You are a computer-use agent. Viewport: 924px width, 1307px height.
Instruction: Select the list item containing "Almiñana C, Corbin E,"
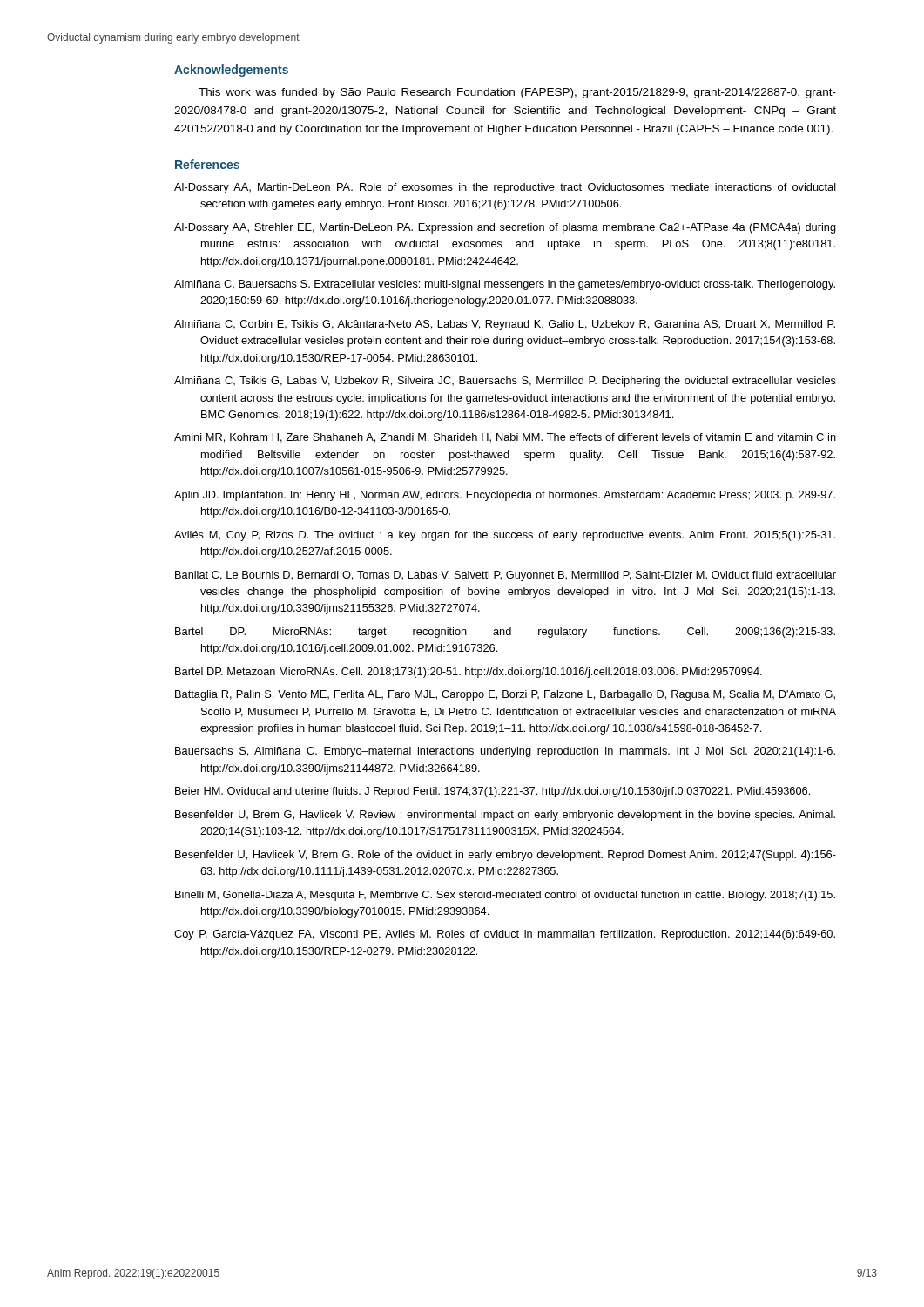[505, 341]
